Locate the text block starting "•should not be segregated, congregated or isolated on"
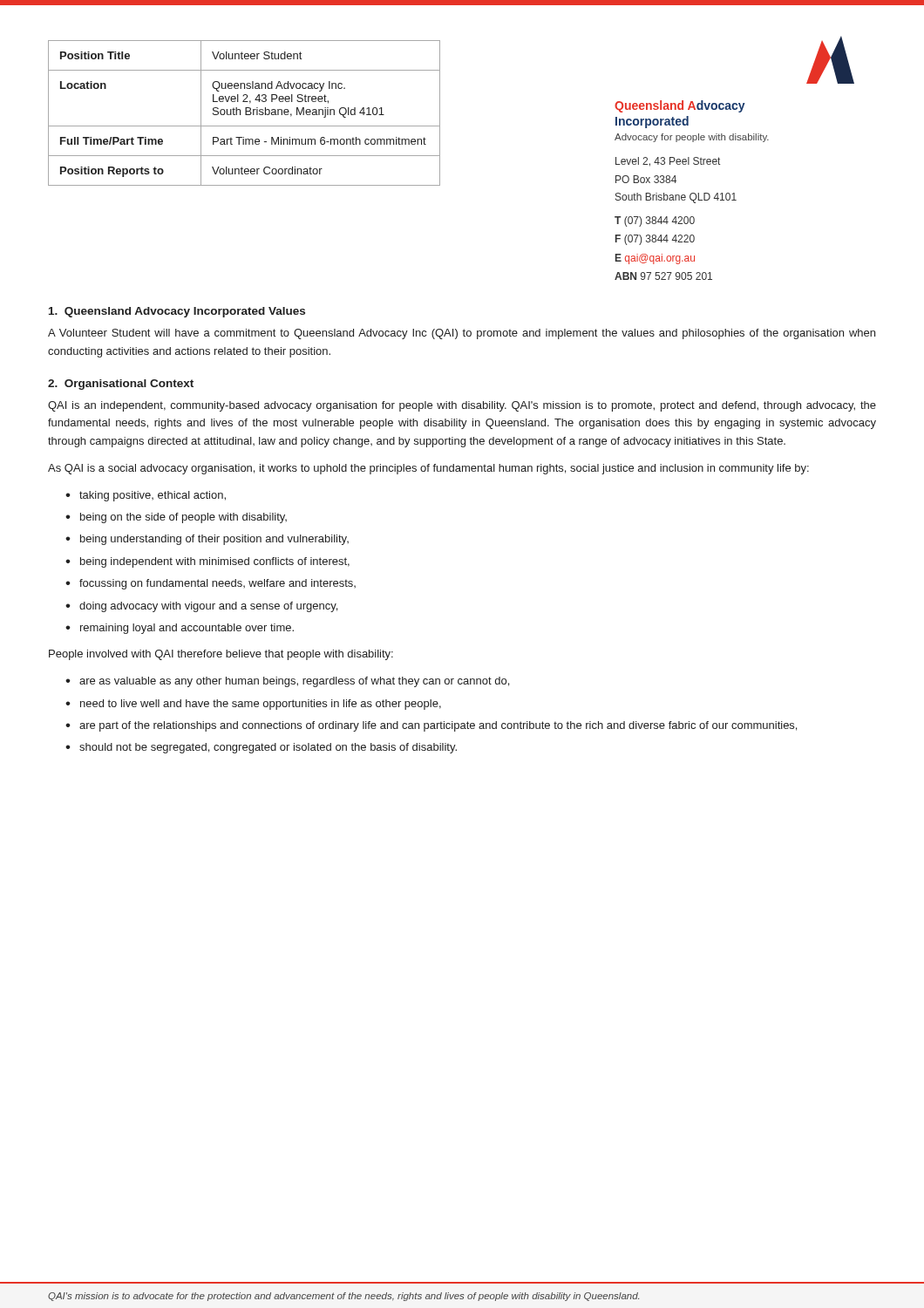This screenshot has width=924, height=1308. [x=262, y=748]
